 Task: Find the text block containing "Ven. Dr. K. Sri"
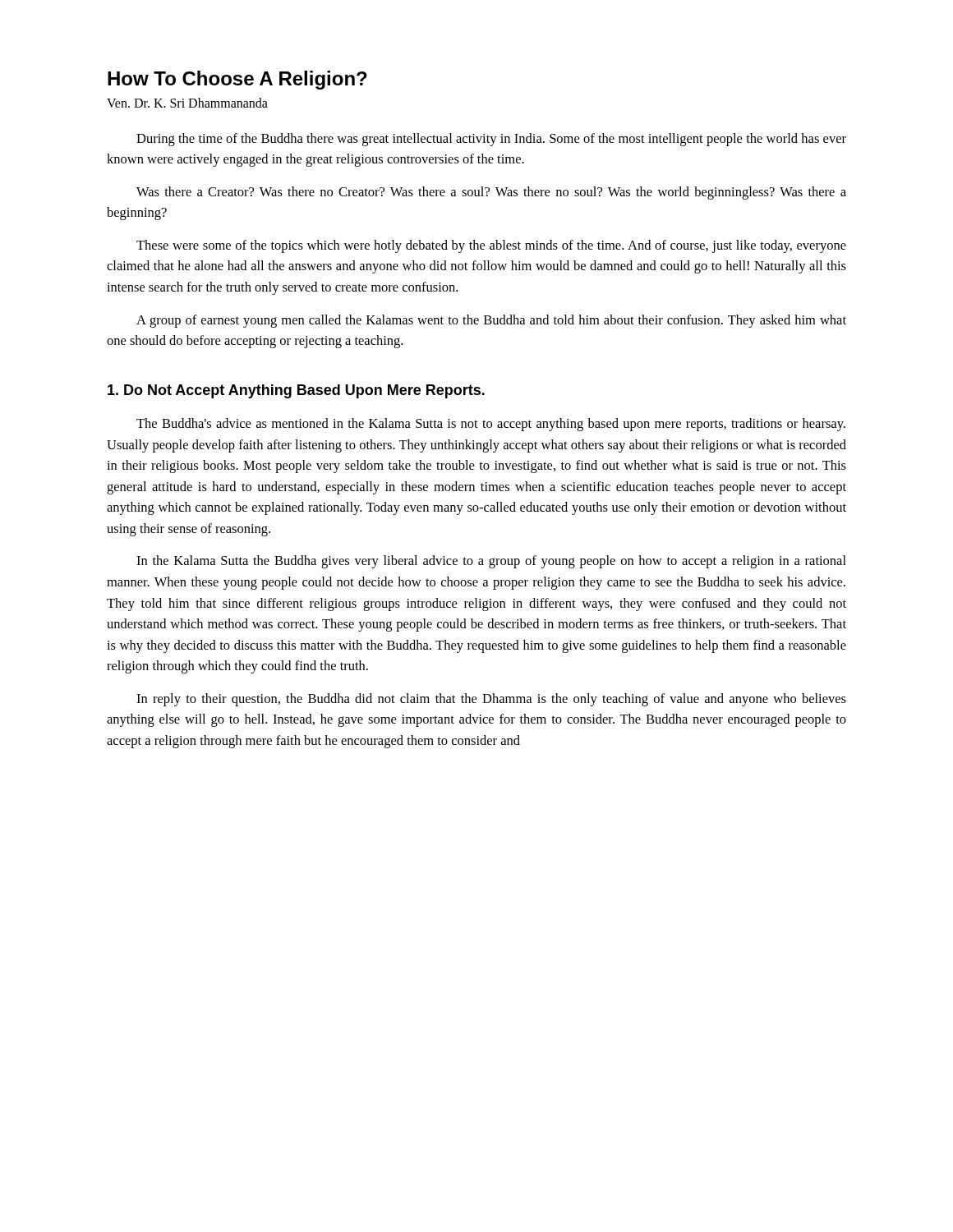click(187, 103)
